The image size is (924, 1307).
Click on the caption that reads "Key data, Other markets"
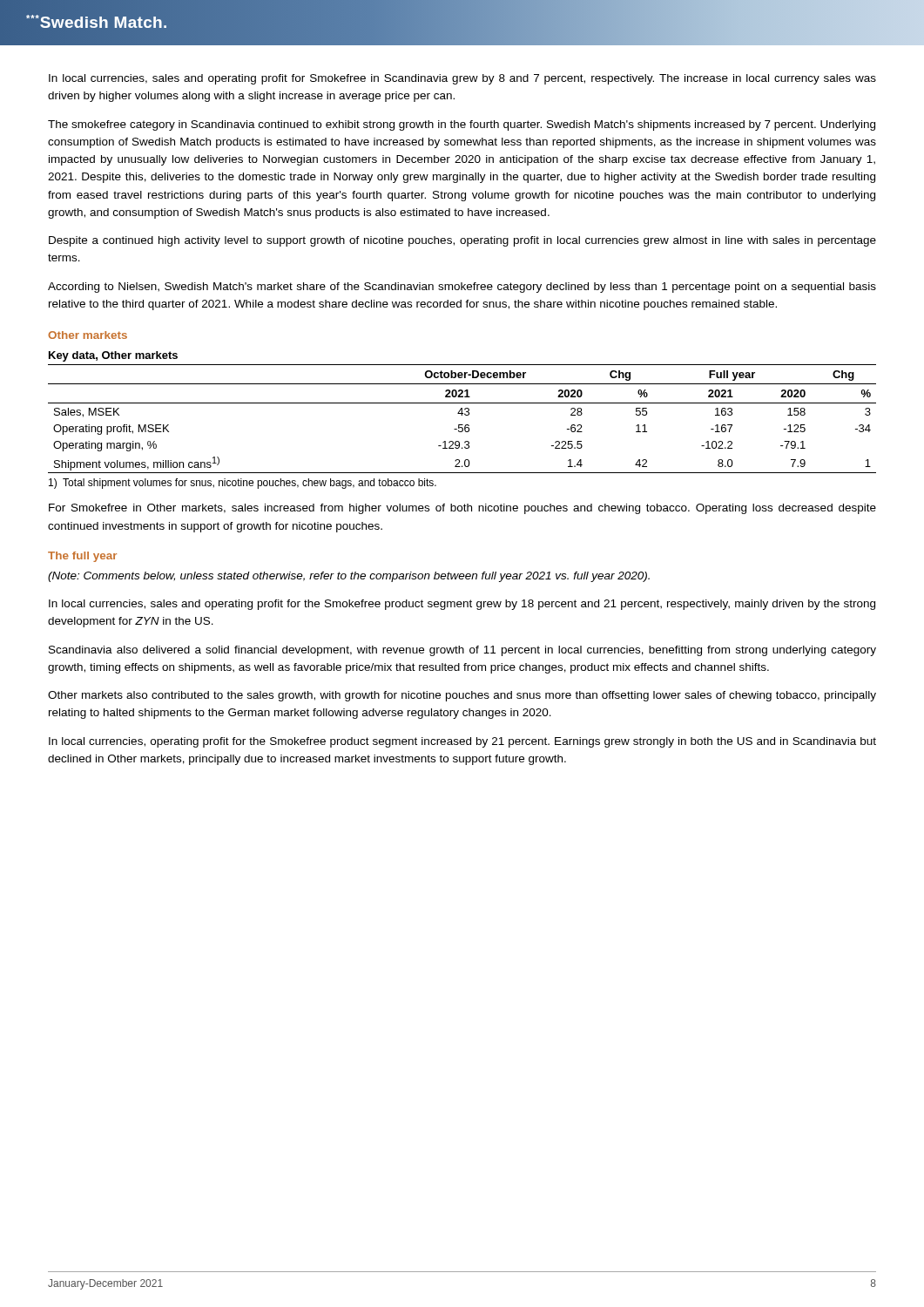point(113,355)
